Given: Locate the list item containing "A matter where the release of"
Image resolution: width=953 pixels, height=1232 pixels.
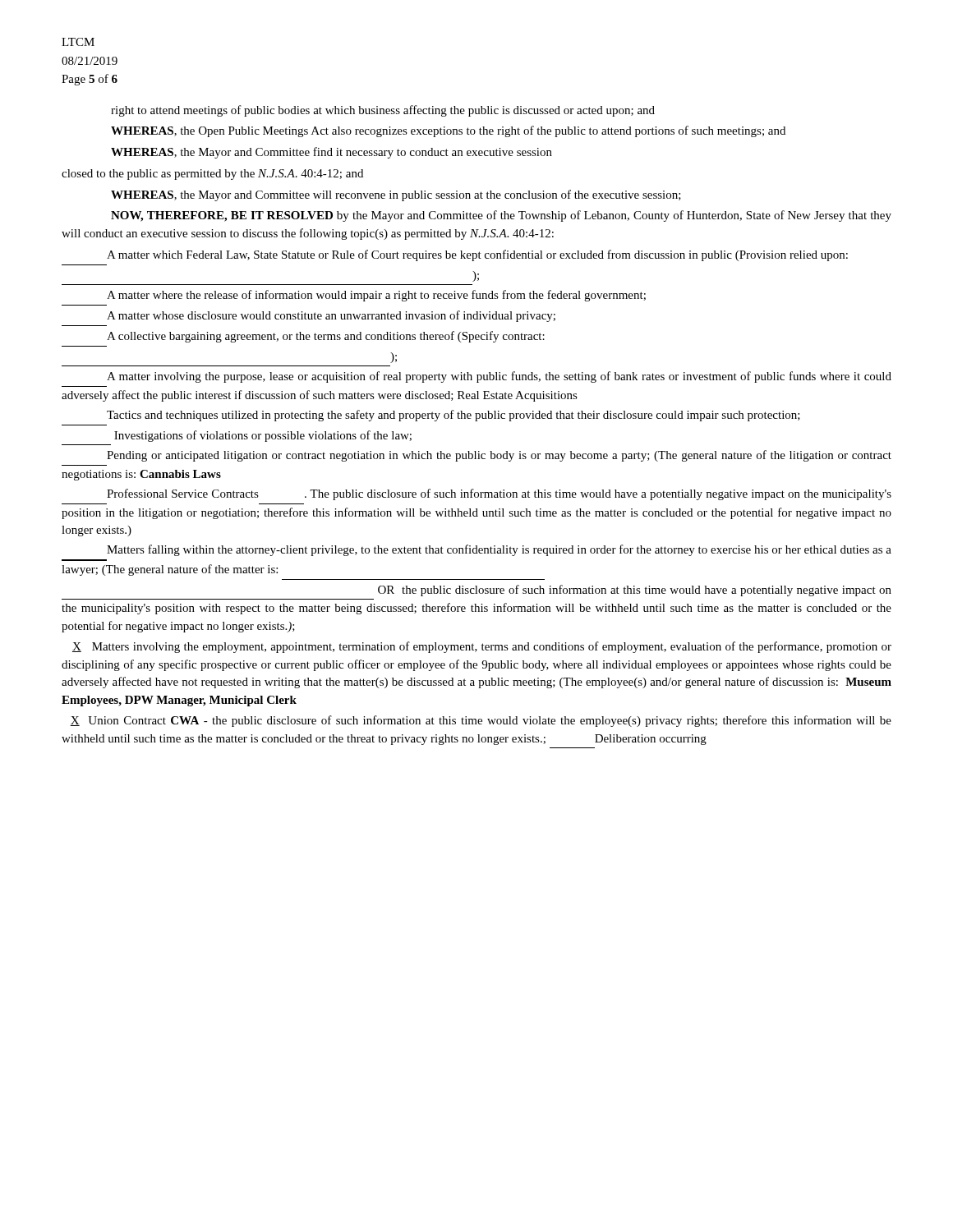Looking at the screenshot, I should [x=354, y=296].
